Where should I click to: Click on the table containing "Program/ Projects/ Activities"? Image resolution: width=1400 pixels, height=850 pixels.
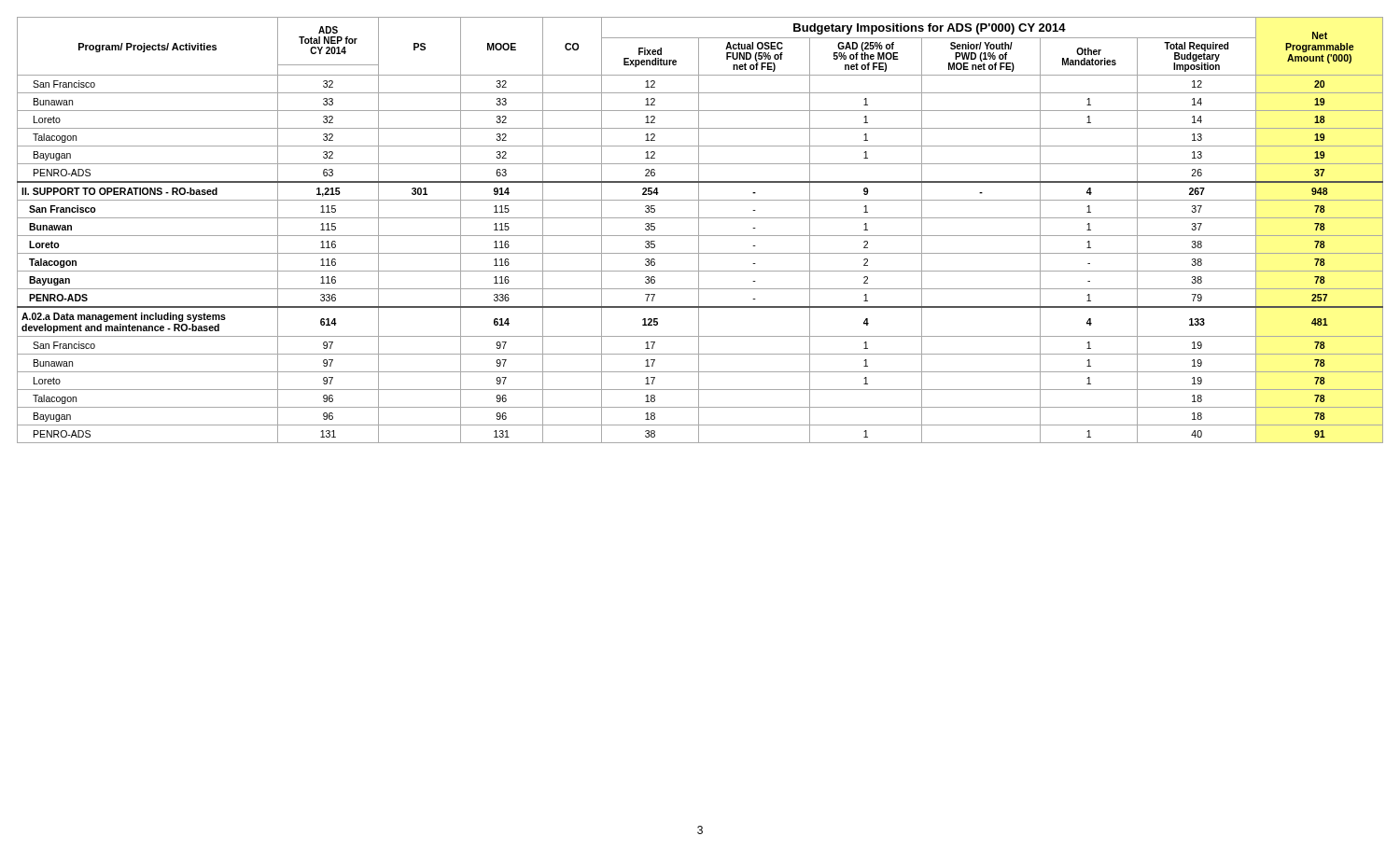point(700,230)
